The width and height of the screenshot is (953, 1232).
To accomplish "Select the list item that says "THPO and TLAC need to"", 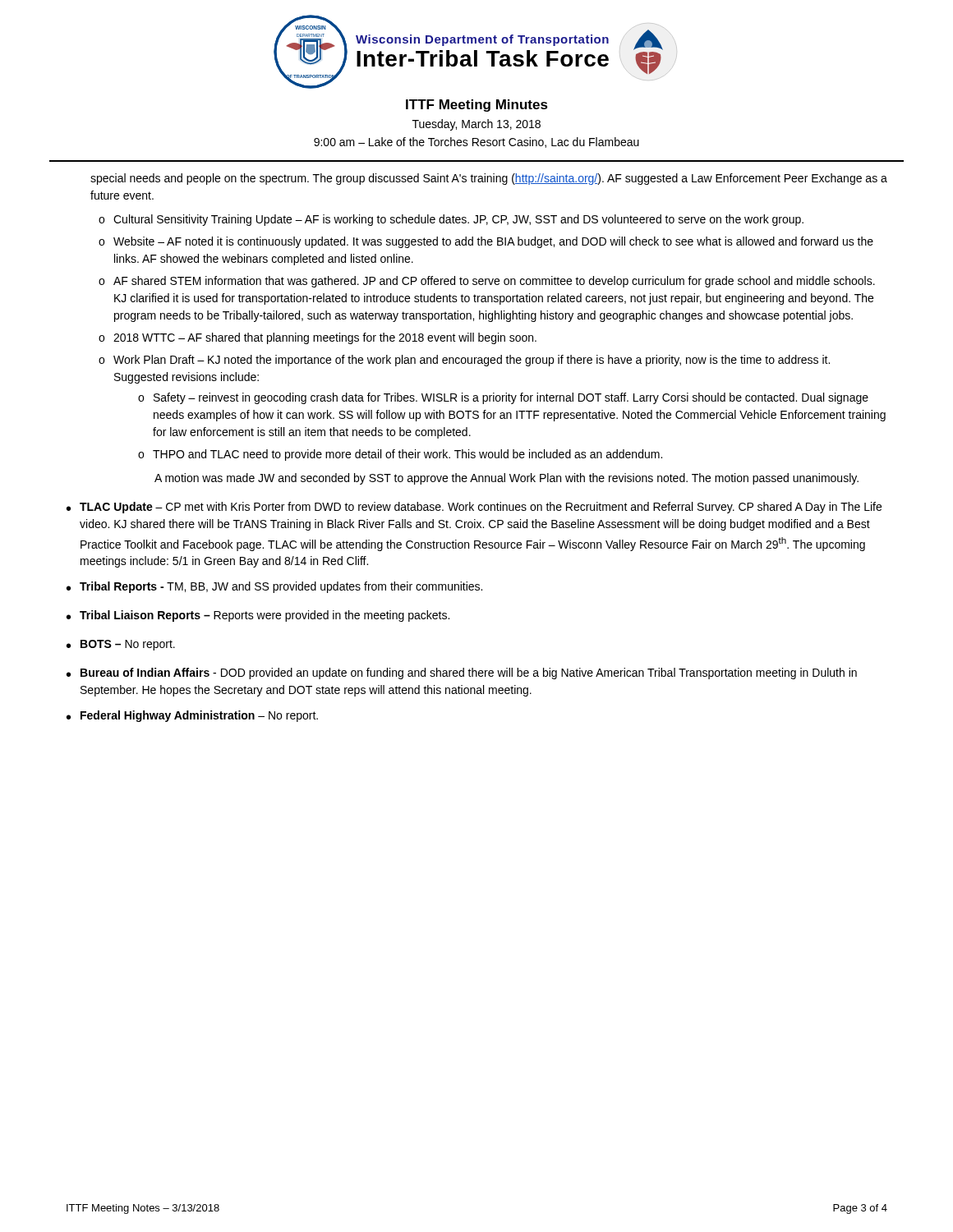I will (x=408, y=454).
